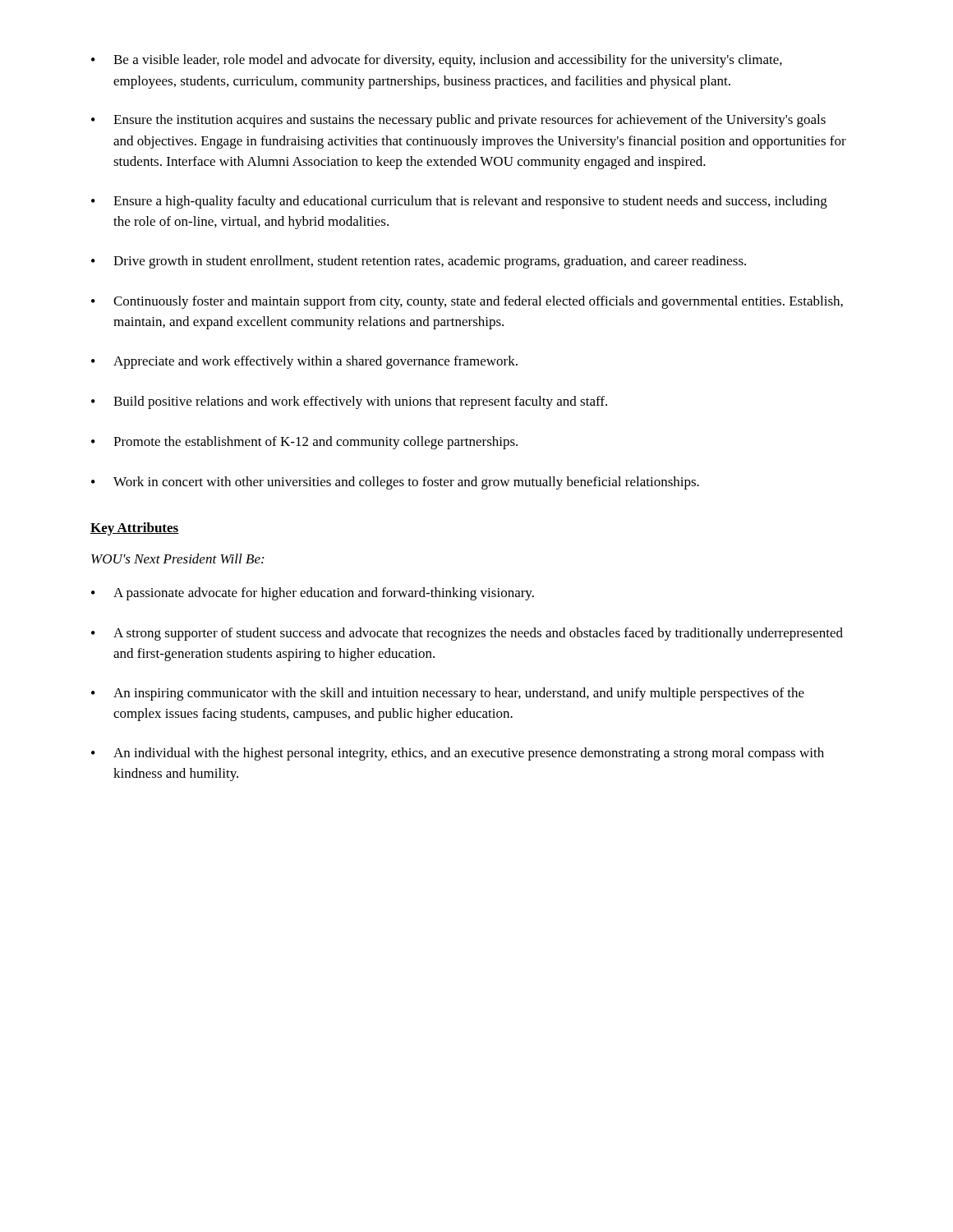This screenshot has width=953, height=1232.
Task: Click the passage that begins "• A strong supporter of student success and"
Action: (x=468, y=643)
